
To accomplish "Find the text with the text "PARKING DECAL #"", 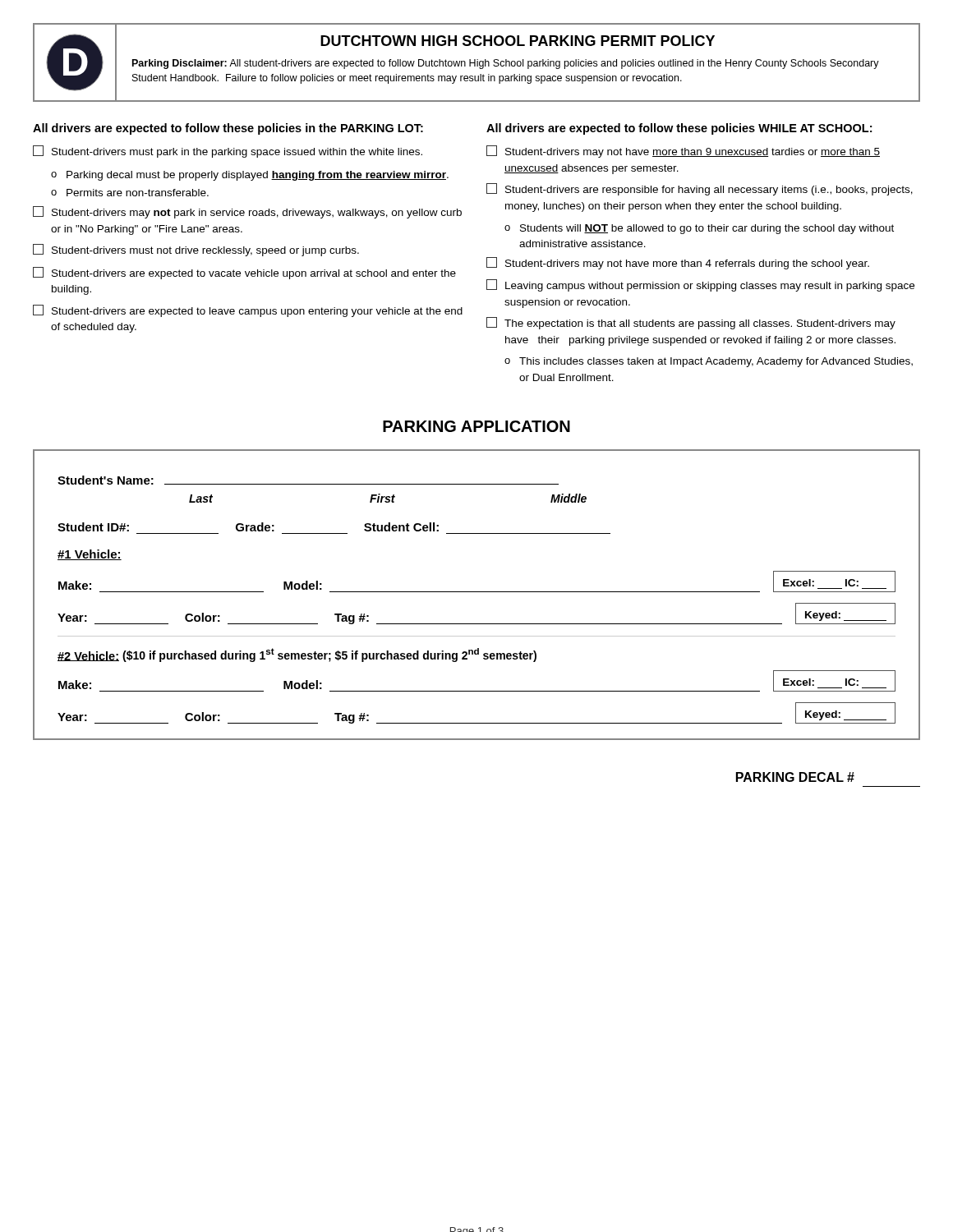I will pyautogui.click(x=828, y=778).
